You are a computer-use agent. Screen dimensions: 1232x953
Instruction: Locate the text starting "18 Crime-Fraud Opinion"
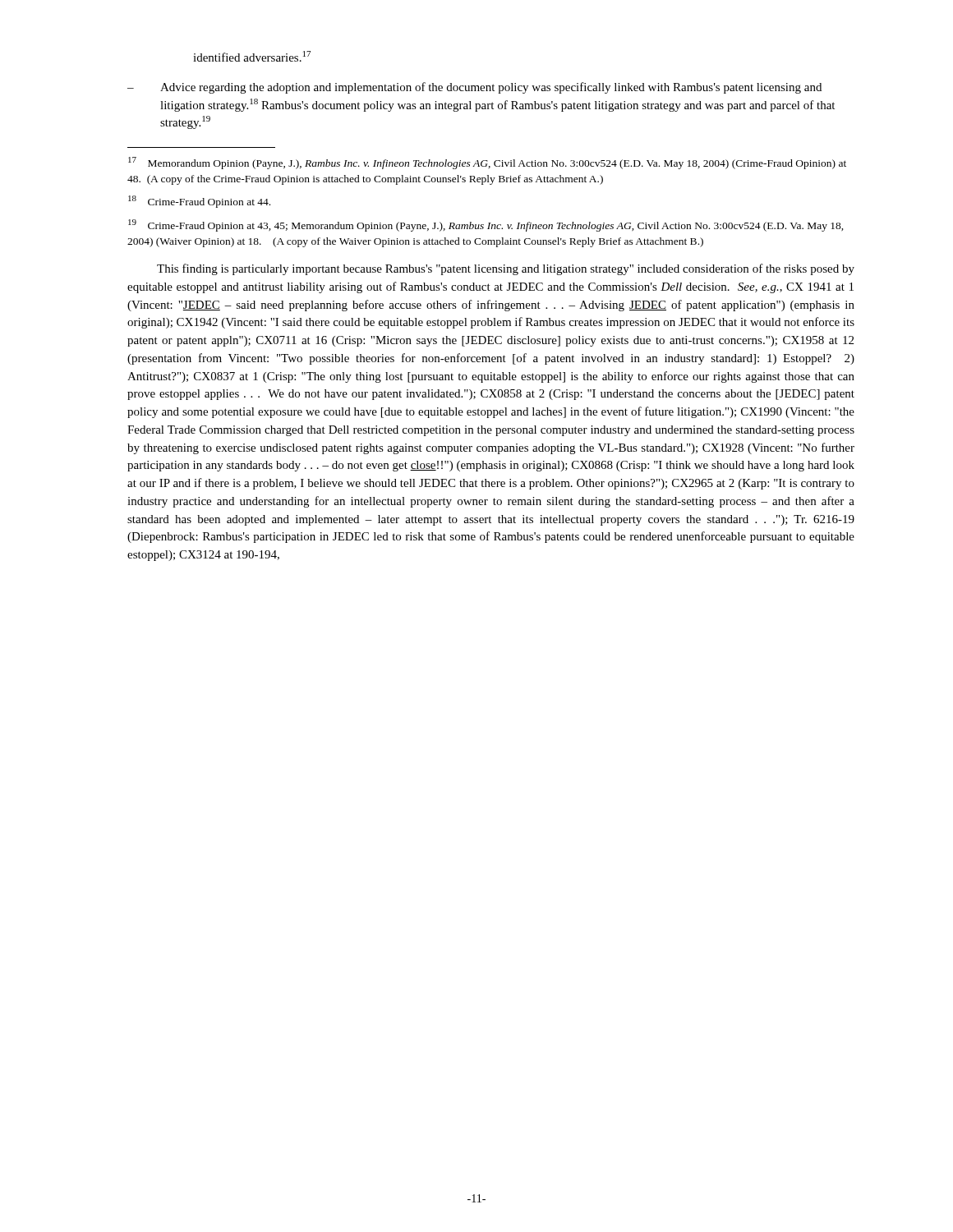199,201
